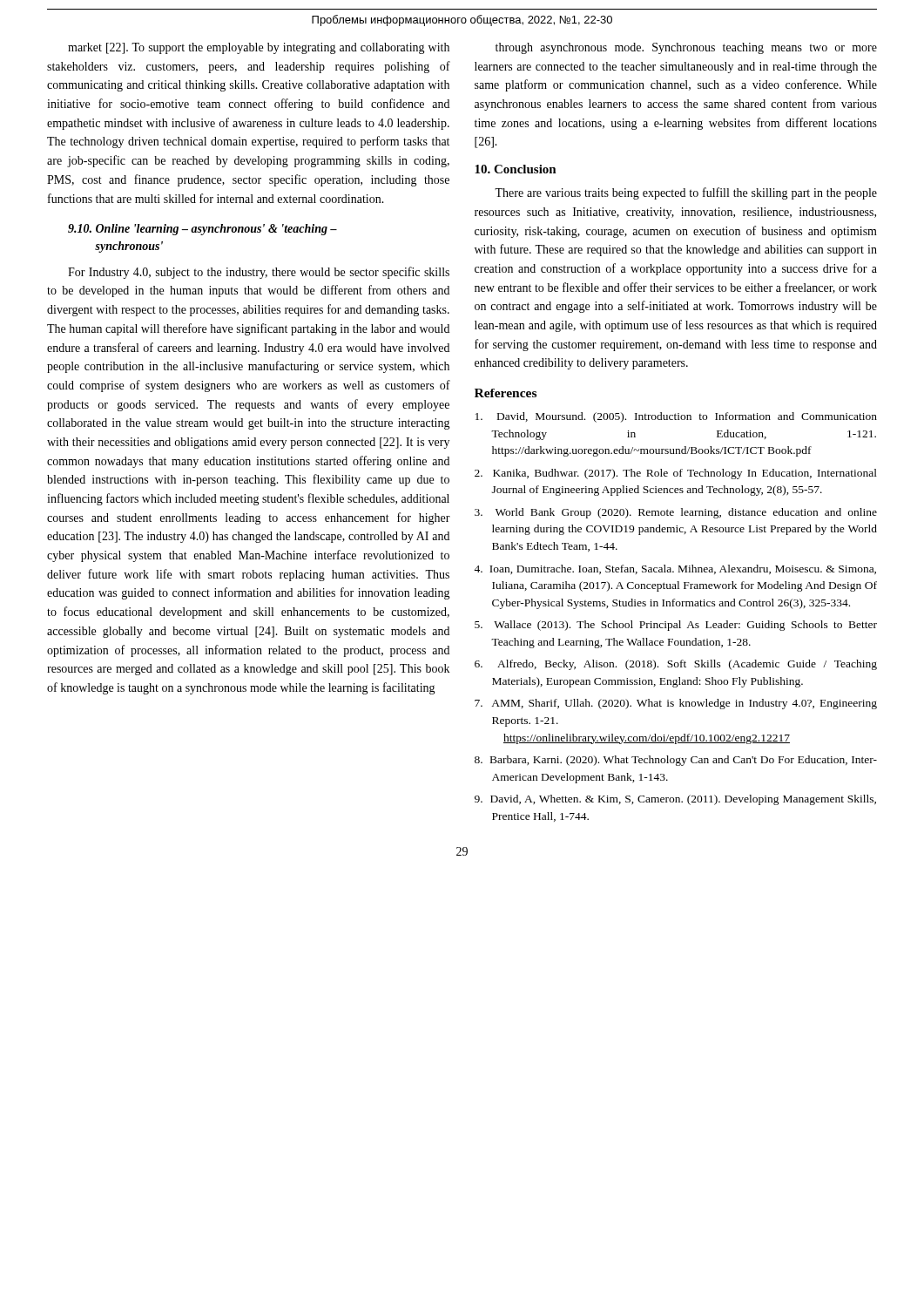Find the block starting "There are various"

(x=676, y=278)
